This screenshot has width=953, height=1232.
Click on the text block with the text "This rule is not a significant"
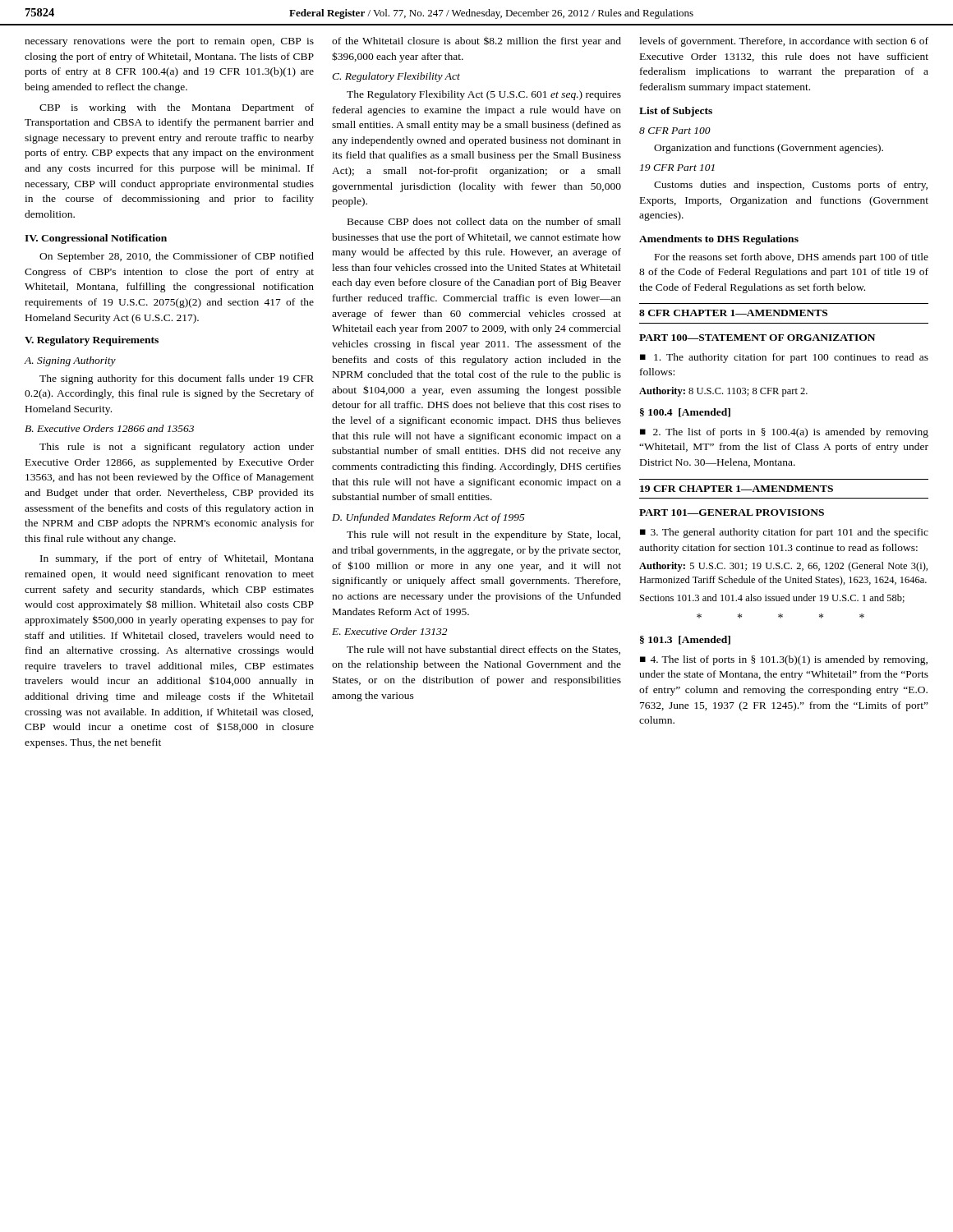click(x=169, y=493)
